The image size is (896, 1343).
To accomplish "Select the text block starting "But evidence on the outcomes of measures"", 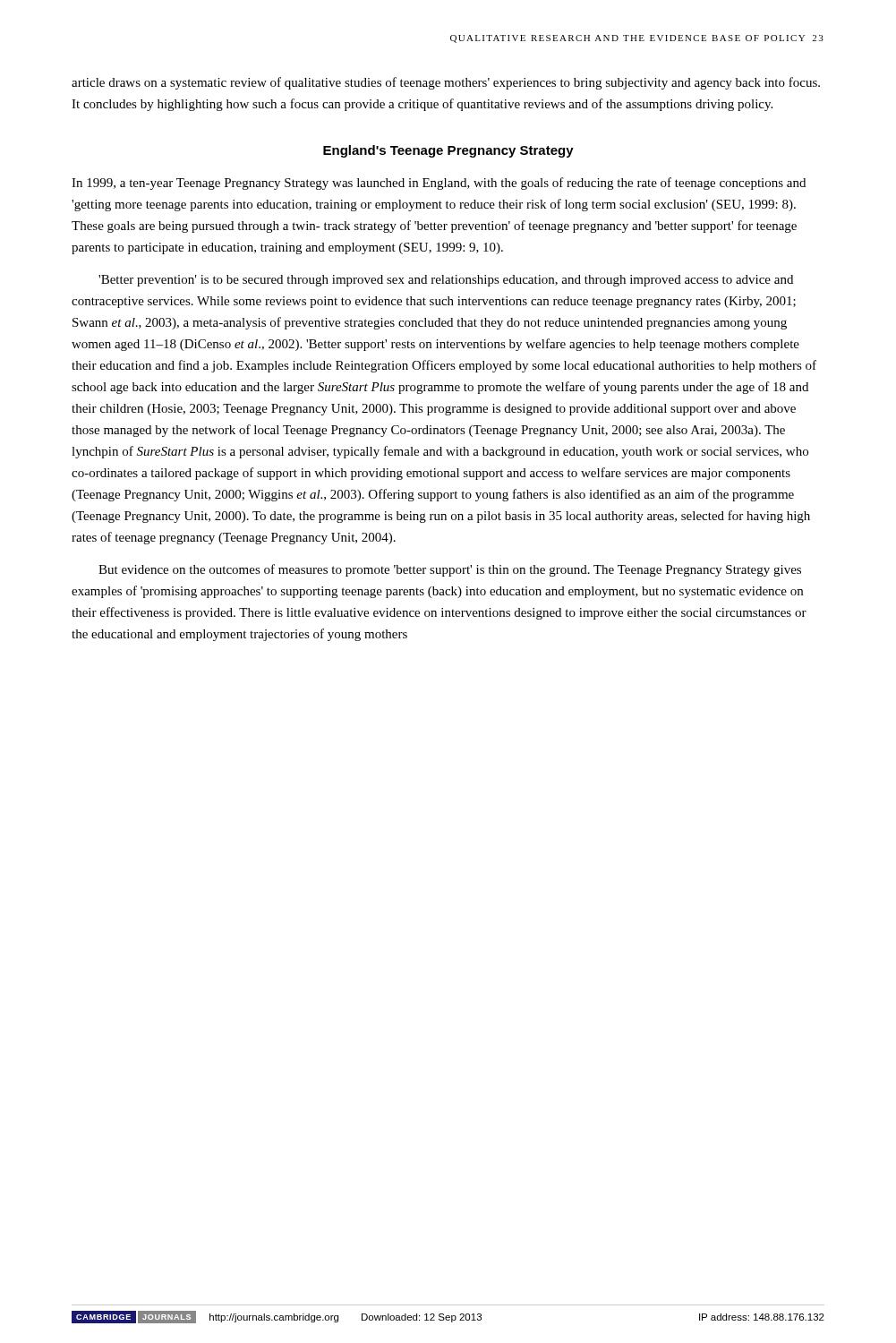I will pyautogui.click(x=439, y=602).
